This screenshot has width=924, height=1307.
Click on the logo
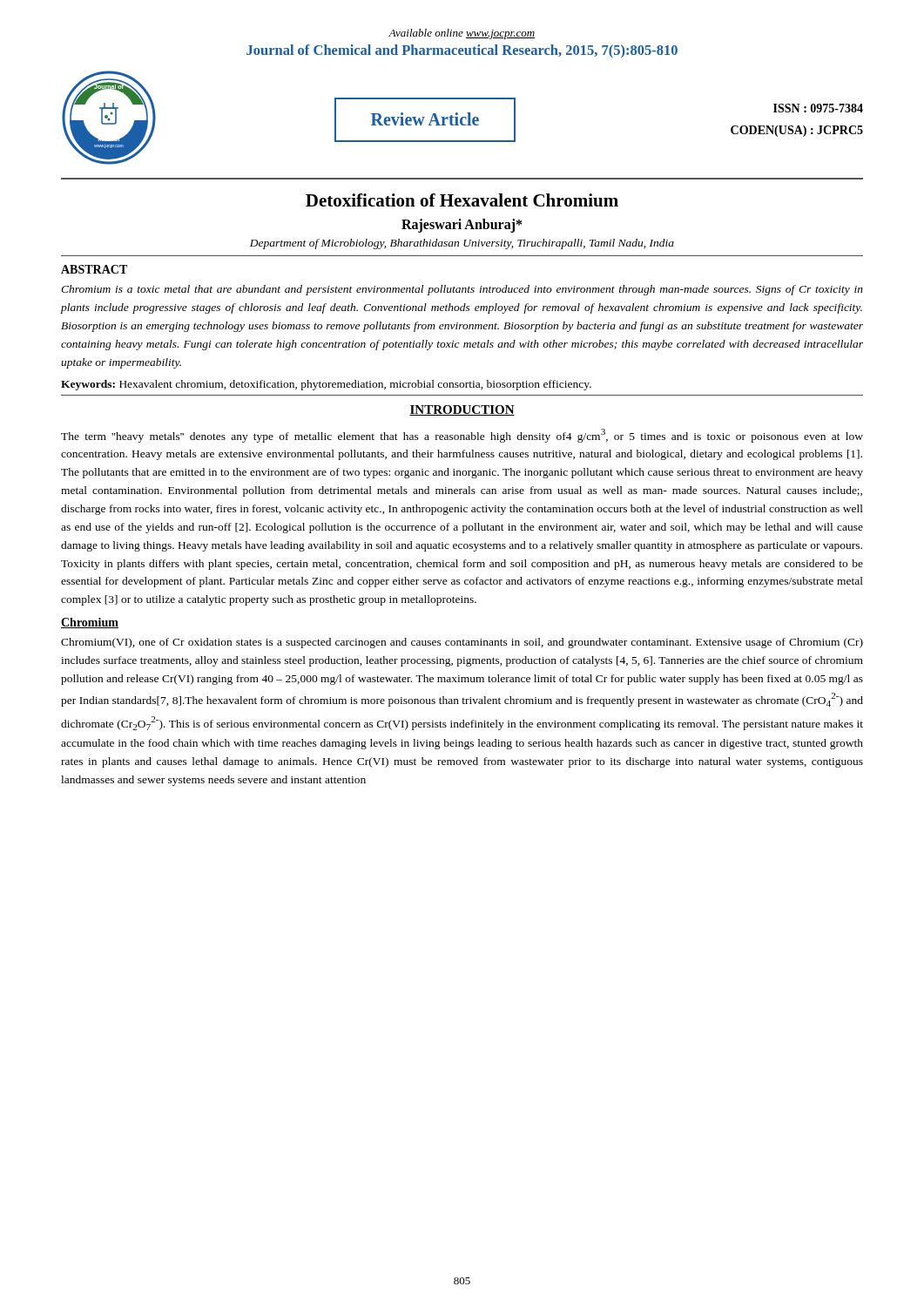pos(111,119)
